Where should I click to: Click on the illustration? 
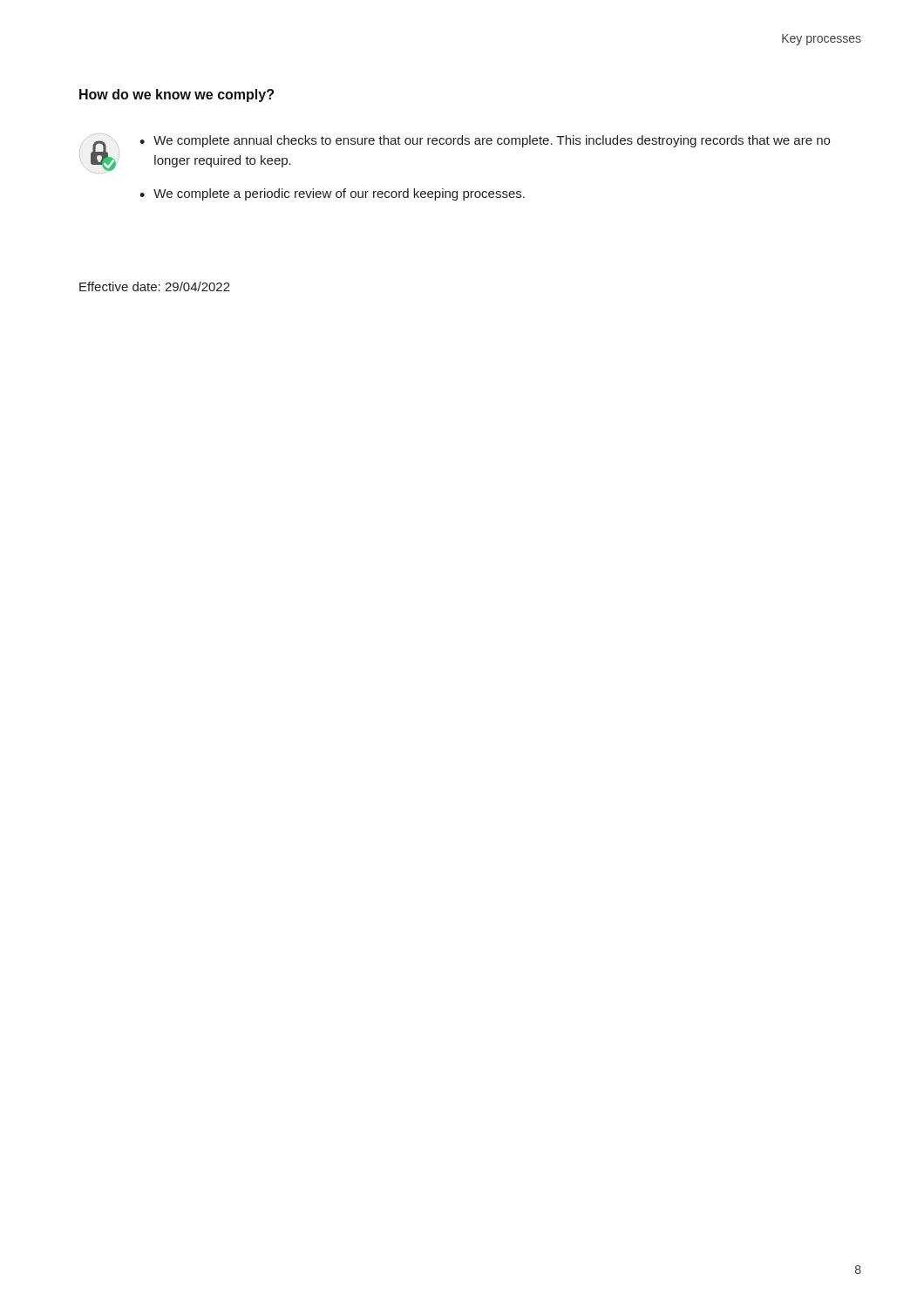(101, 155)
